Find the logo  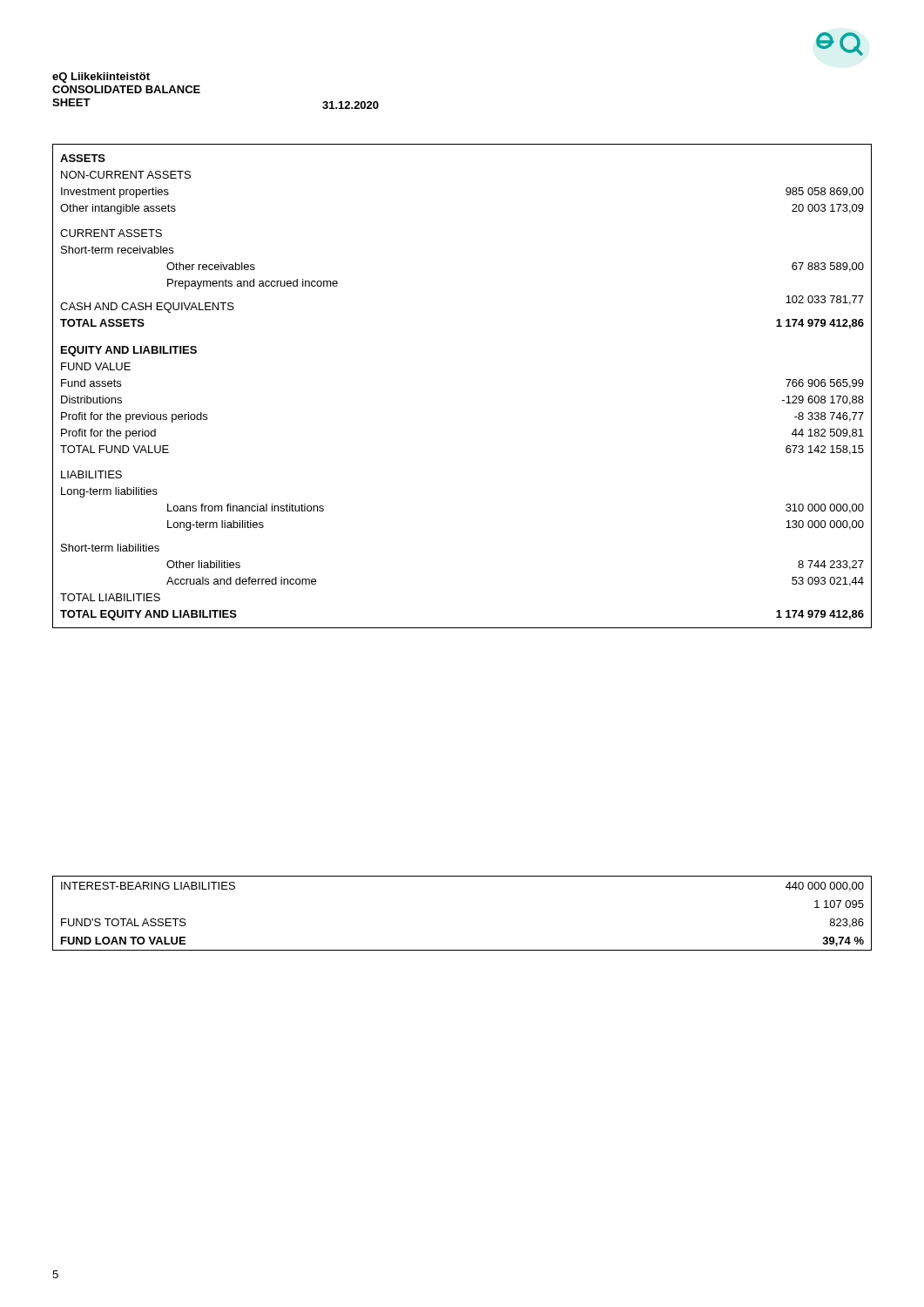pyautogui.click(x=841, y=48)
